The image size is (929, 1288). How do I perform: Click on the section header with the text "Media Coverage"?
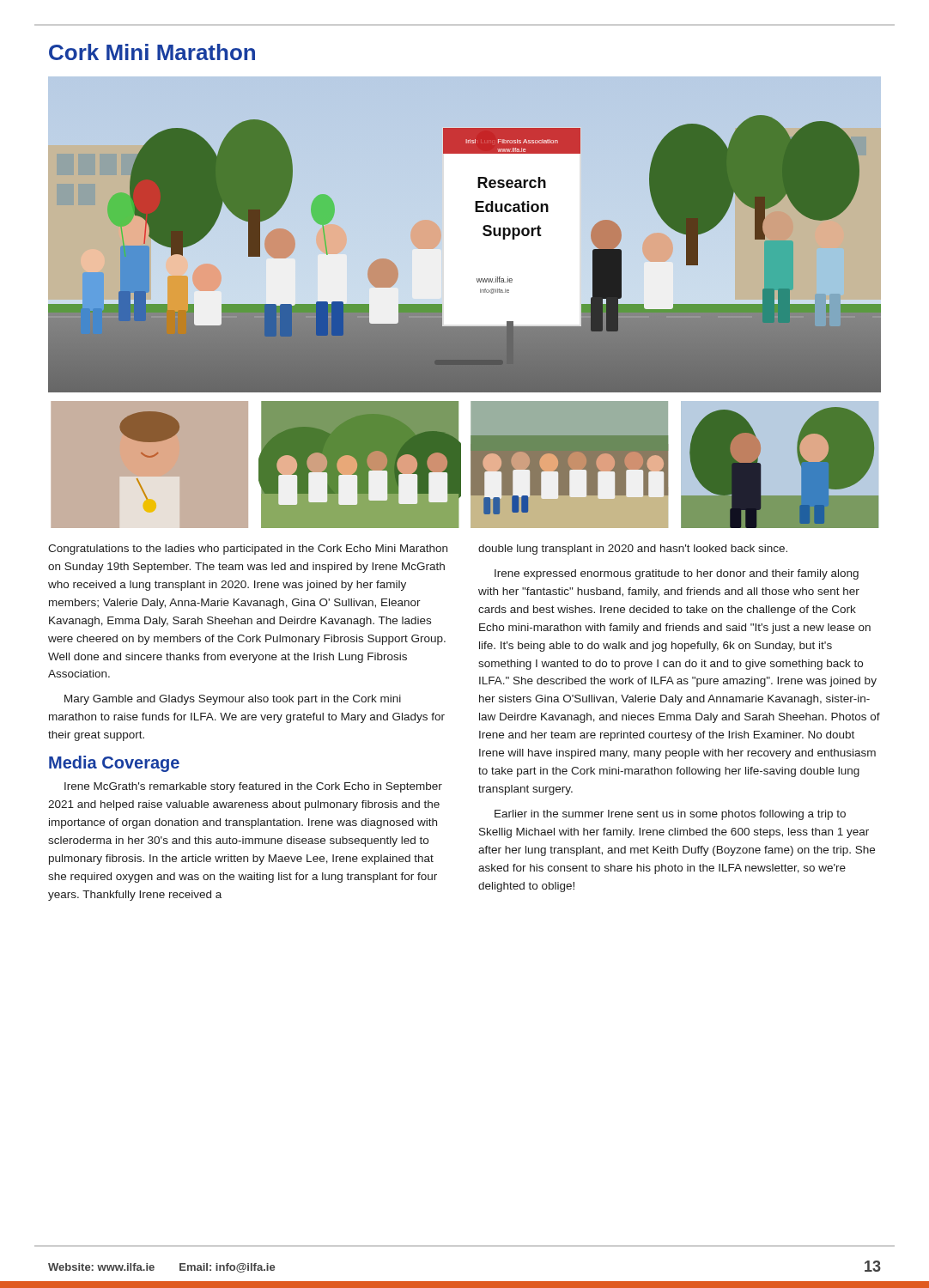[114, 763]
